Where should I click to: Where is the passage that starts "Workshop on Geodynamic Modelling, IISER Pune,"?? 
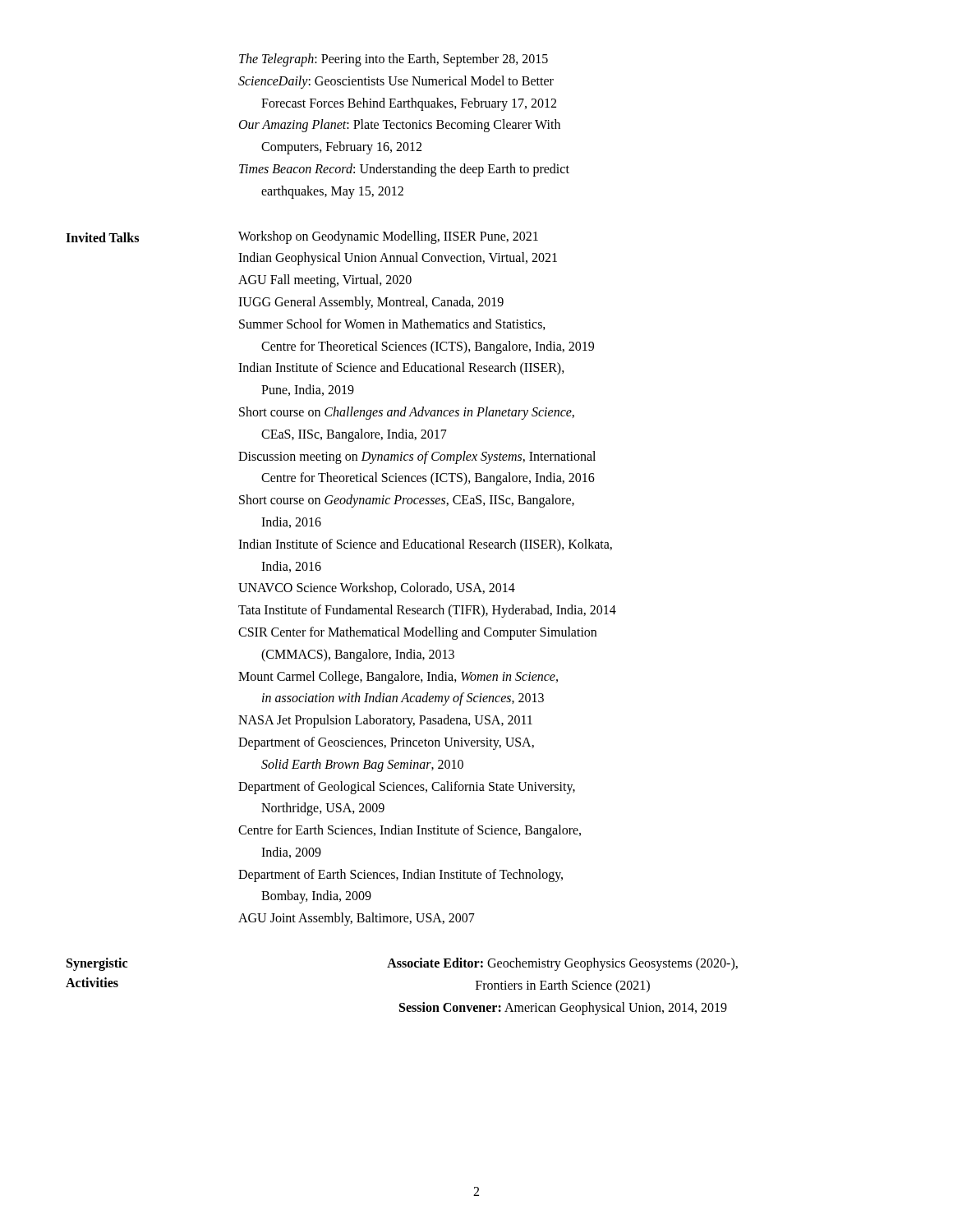[x=388, y=237]
